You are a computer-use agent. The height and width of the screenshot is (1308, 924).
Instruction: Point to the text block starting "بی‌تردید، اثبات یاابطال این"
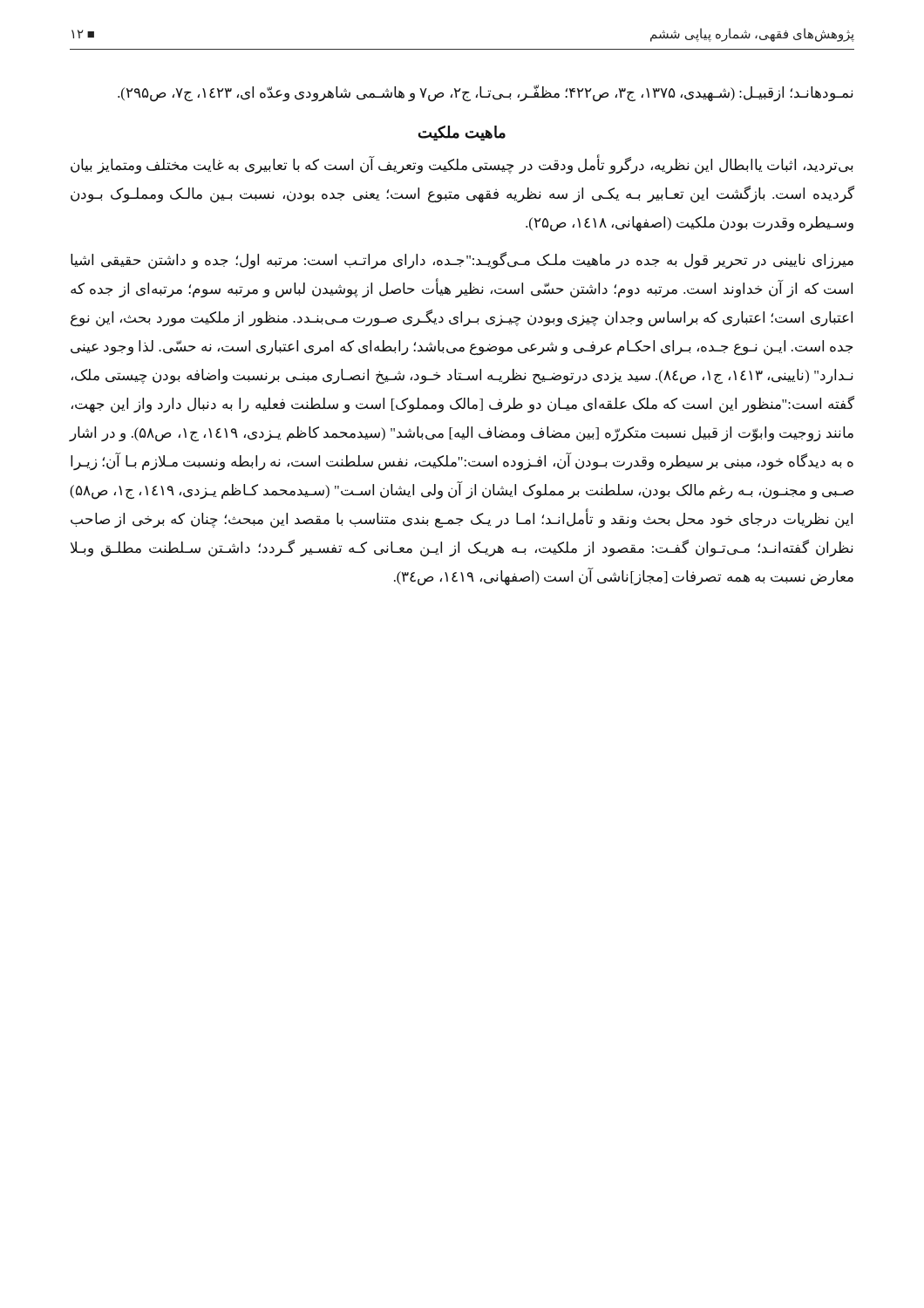(x=462, y=194)
